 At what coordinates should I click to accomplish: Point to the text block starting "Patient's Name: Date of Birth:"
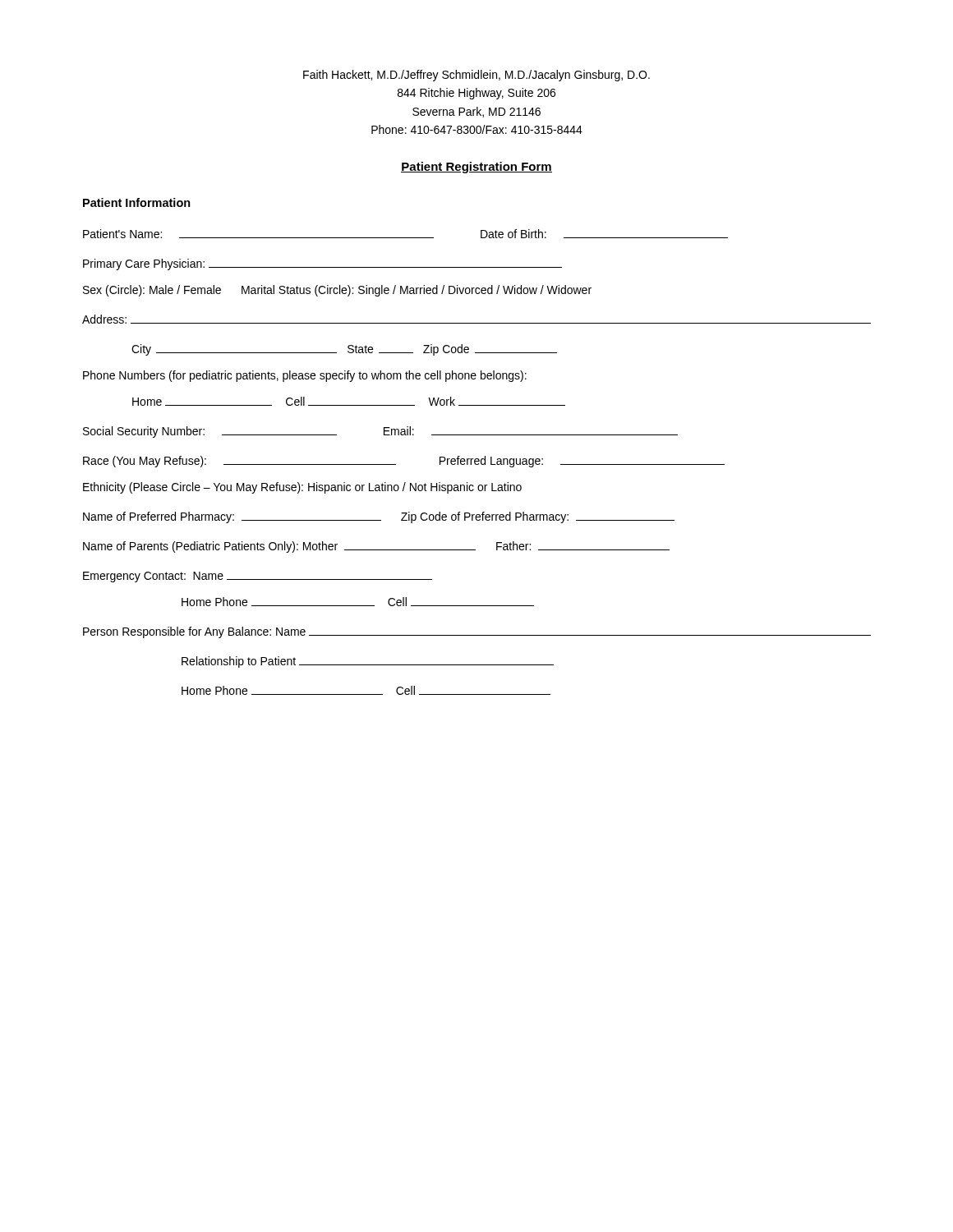(x=405, y=232)
